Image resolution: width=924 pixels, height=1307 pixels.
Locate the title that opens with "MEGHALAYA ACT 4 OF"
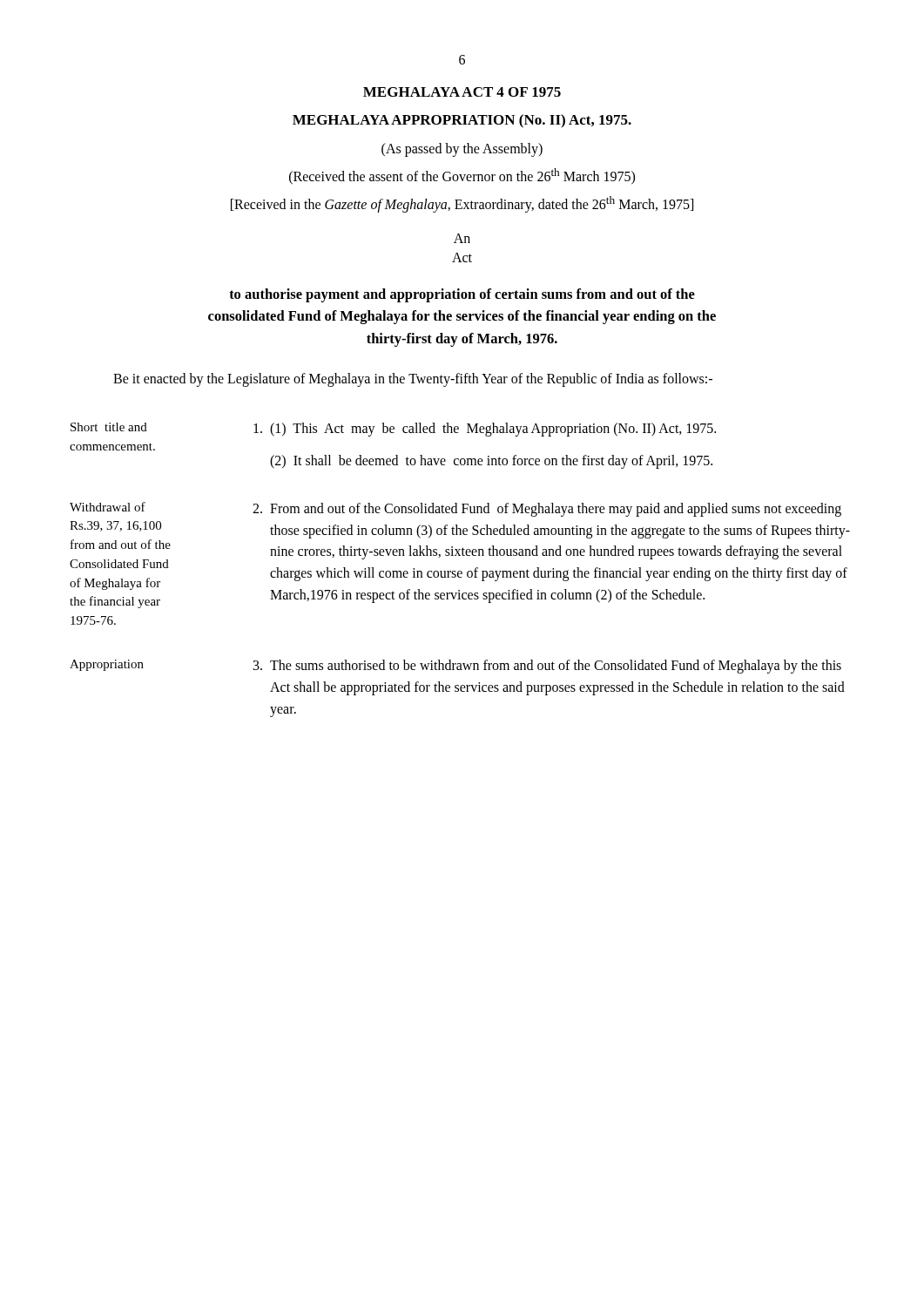[462, 92]
